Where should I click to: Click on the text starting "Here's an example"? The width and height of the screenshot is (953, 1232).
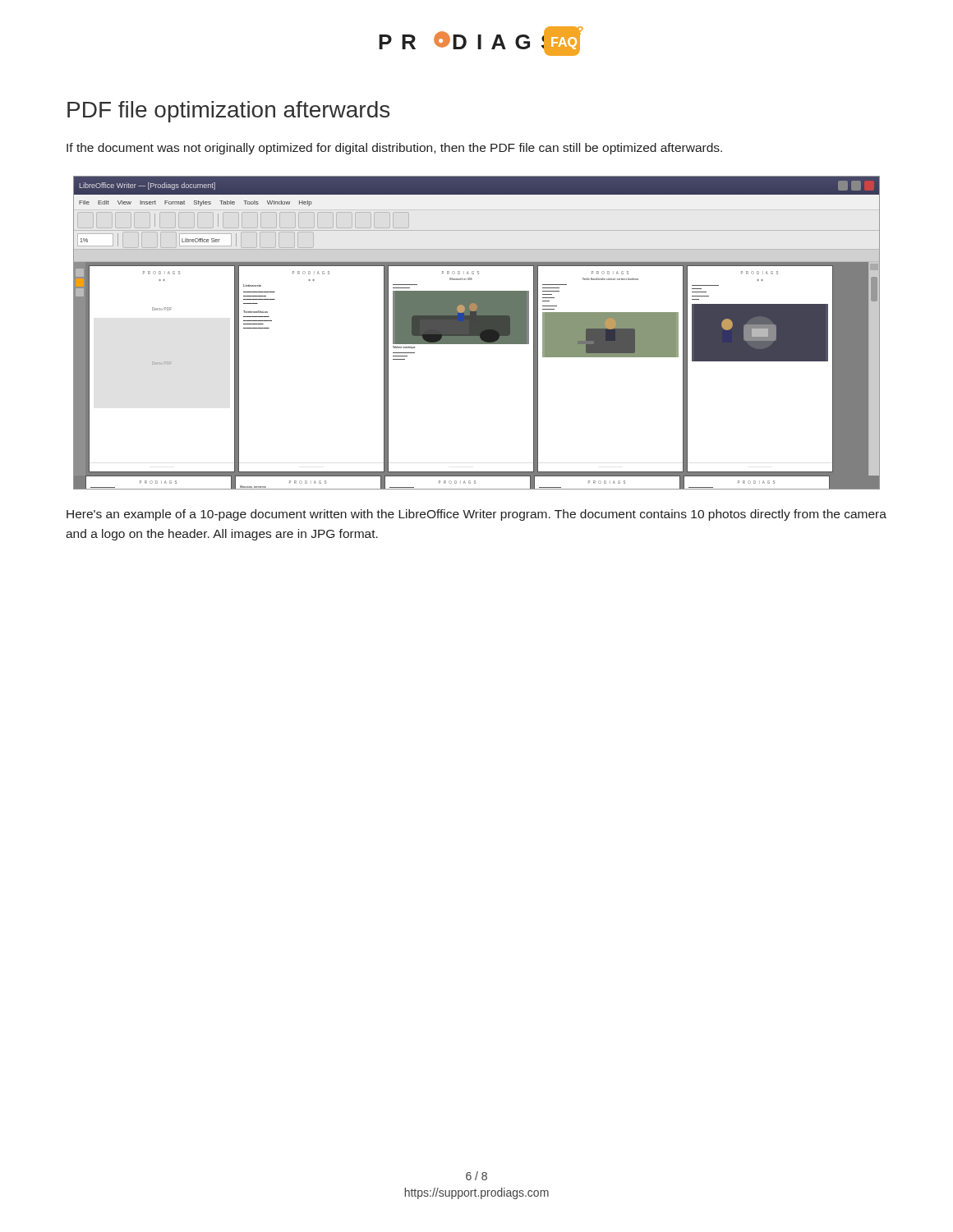coord(476,524)
